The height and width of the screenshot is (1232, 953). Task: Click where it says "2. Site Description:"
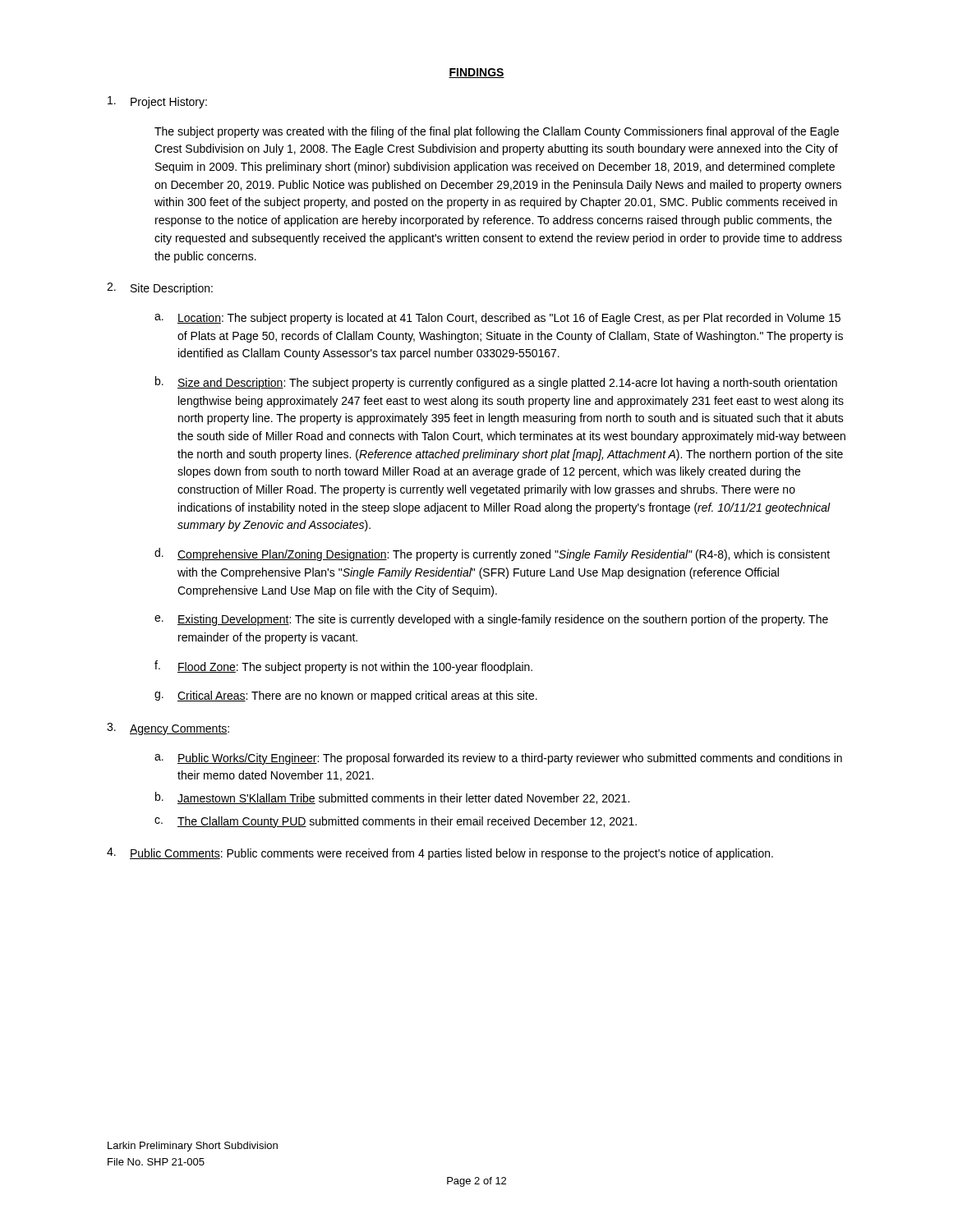click(x=160, y=289)
